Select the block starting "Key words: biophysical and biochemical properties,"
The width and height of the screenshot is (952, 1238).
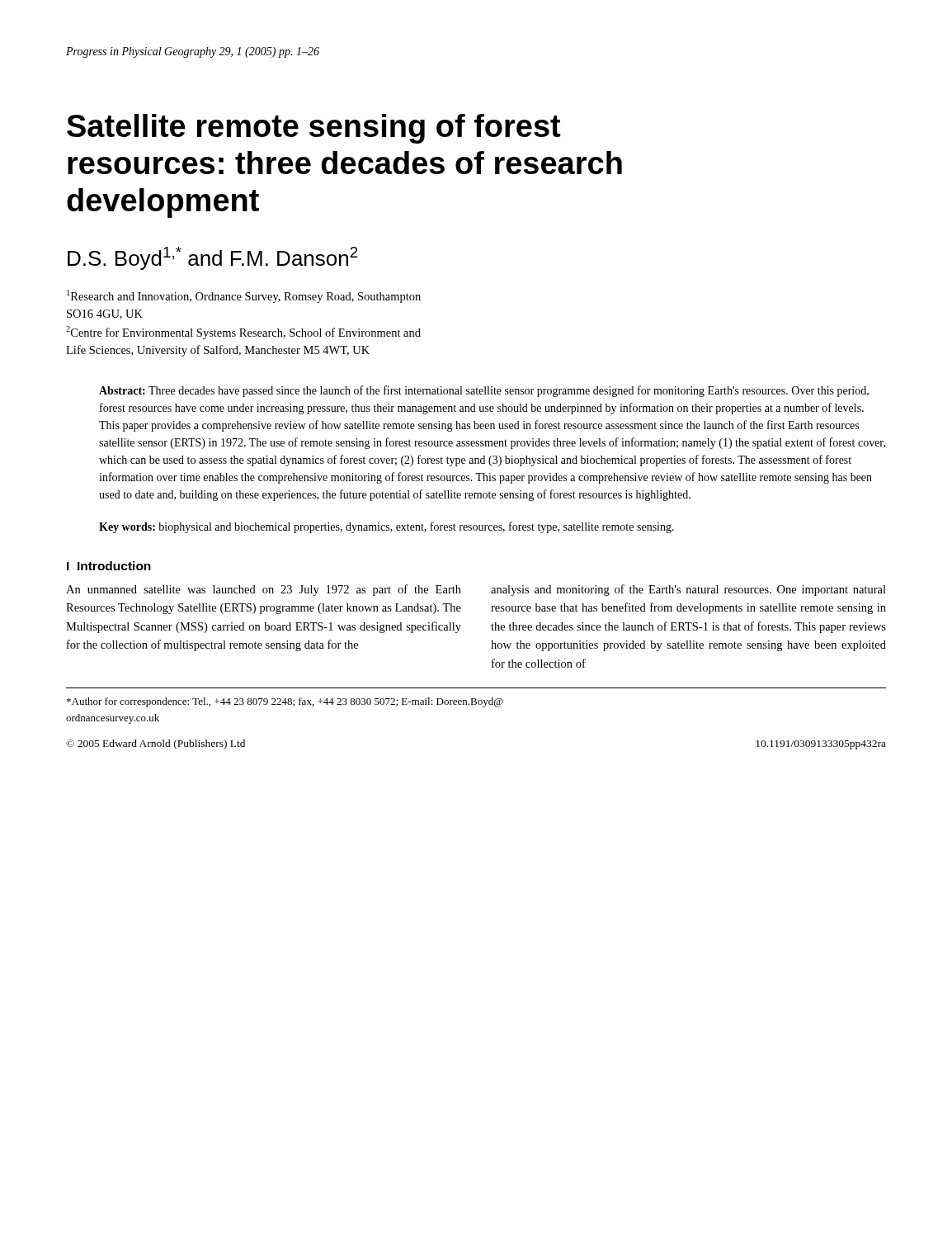(387, 527)
